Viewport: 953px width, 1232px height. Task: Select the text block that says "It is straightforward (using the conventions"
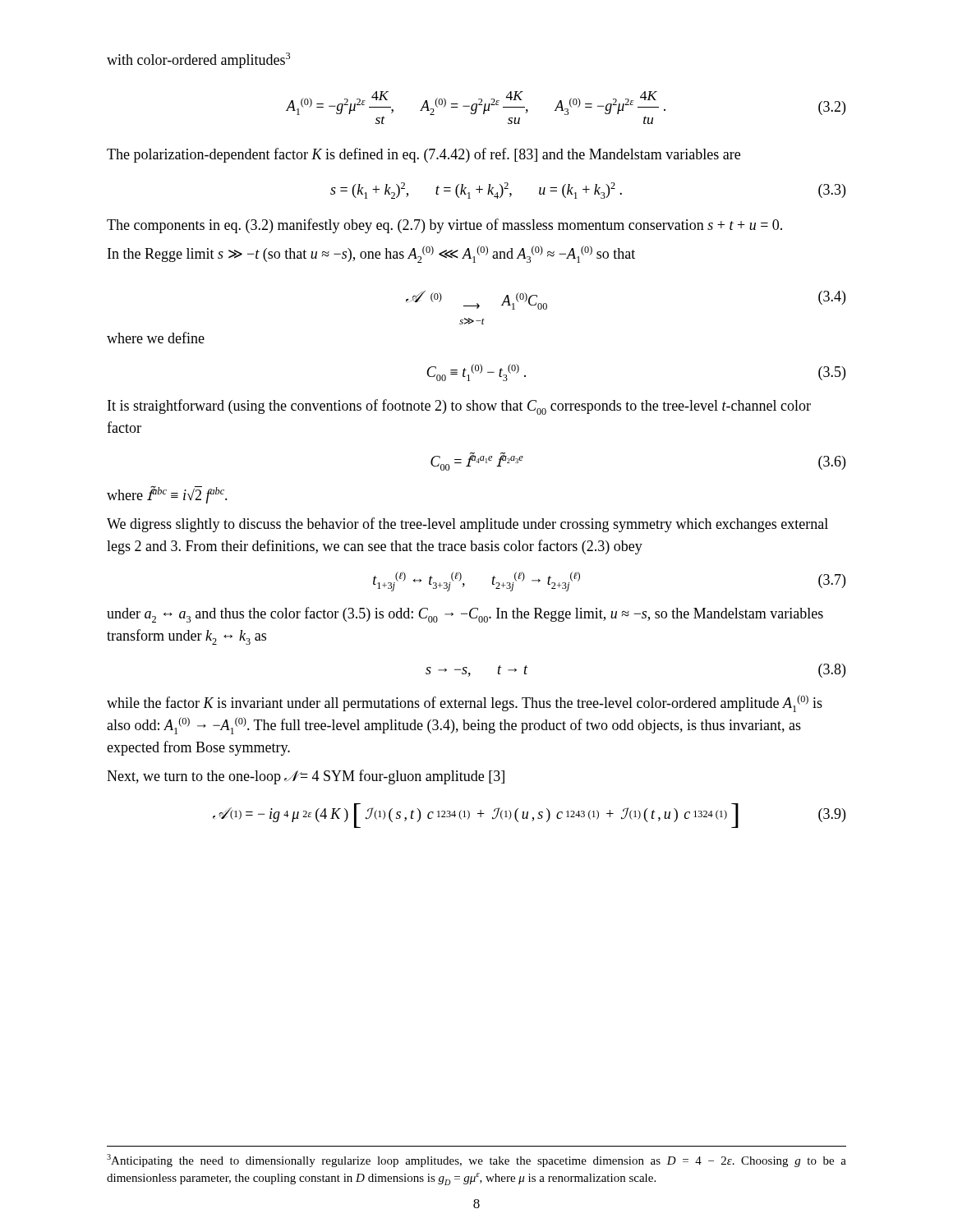(459, 417)
